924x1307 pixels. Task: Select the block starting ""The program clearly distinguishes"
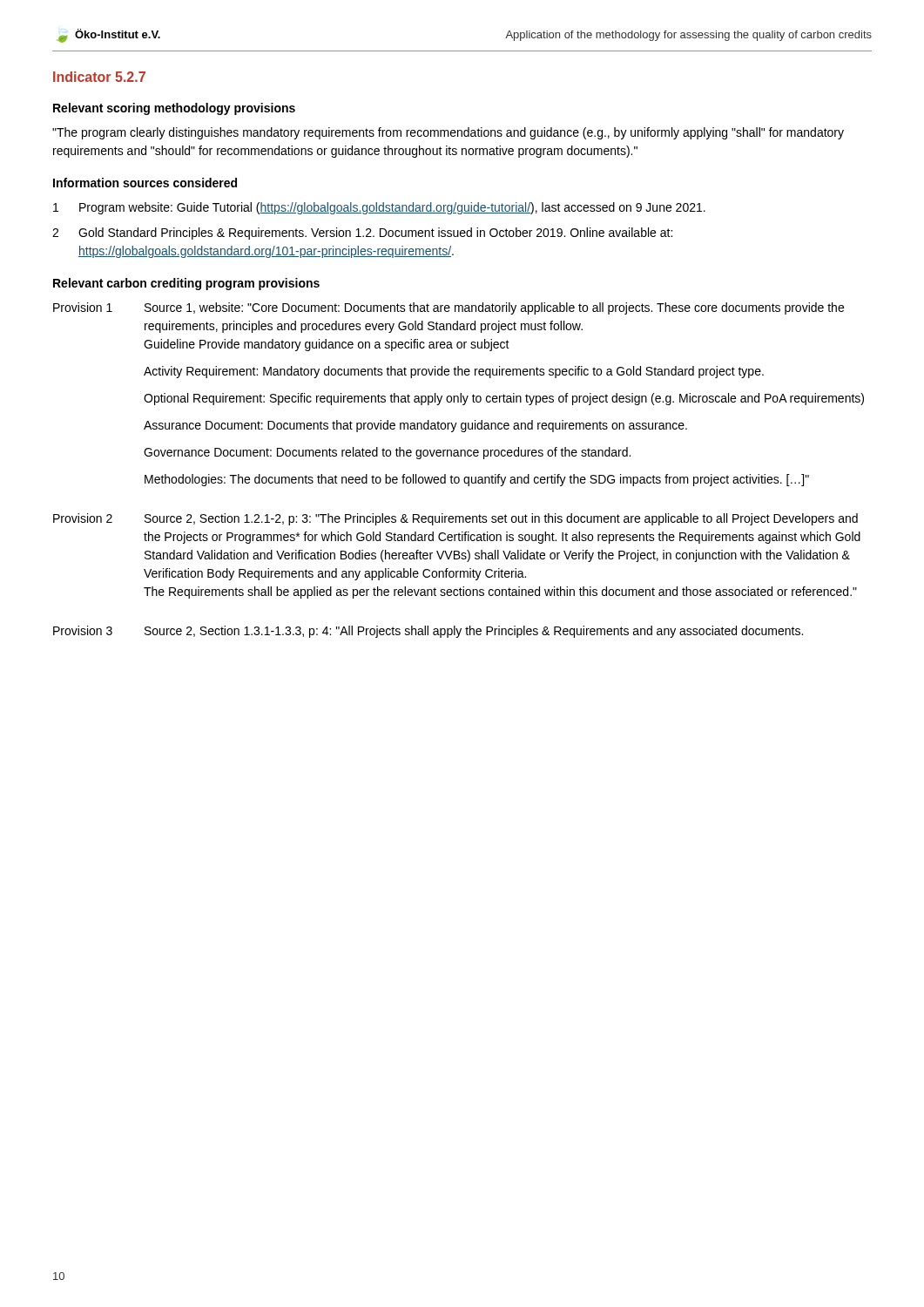click(448, 142)
